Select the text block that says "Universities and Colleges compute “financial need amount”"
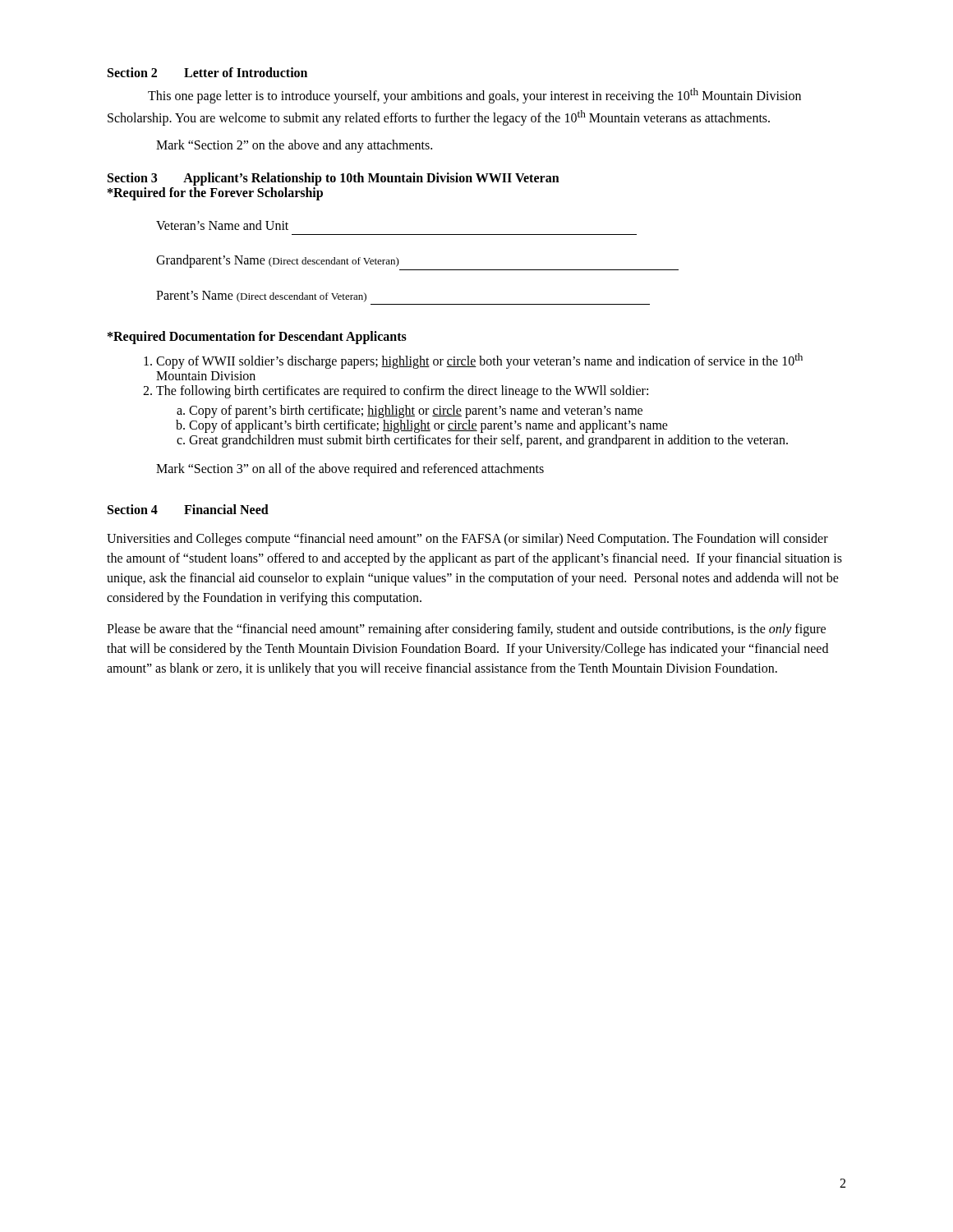 click(x=474, y=568)
